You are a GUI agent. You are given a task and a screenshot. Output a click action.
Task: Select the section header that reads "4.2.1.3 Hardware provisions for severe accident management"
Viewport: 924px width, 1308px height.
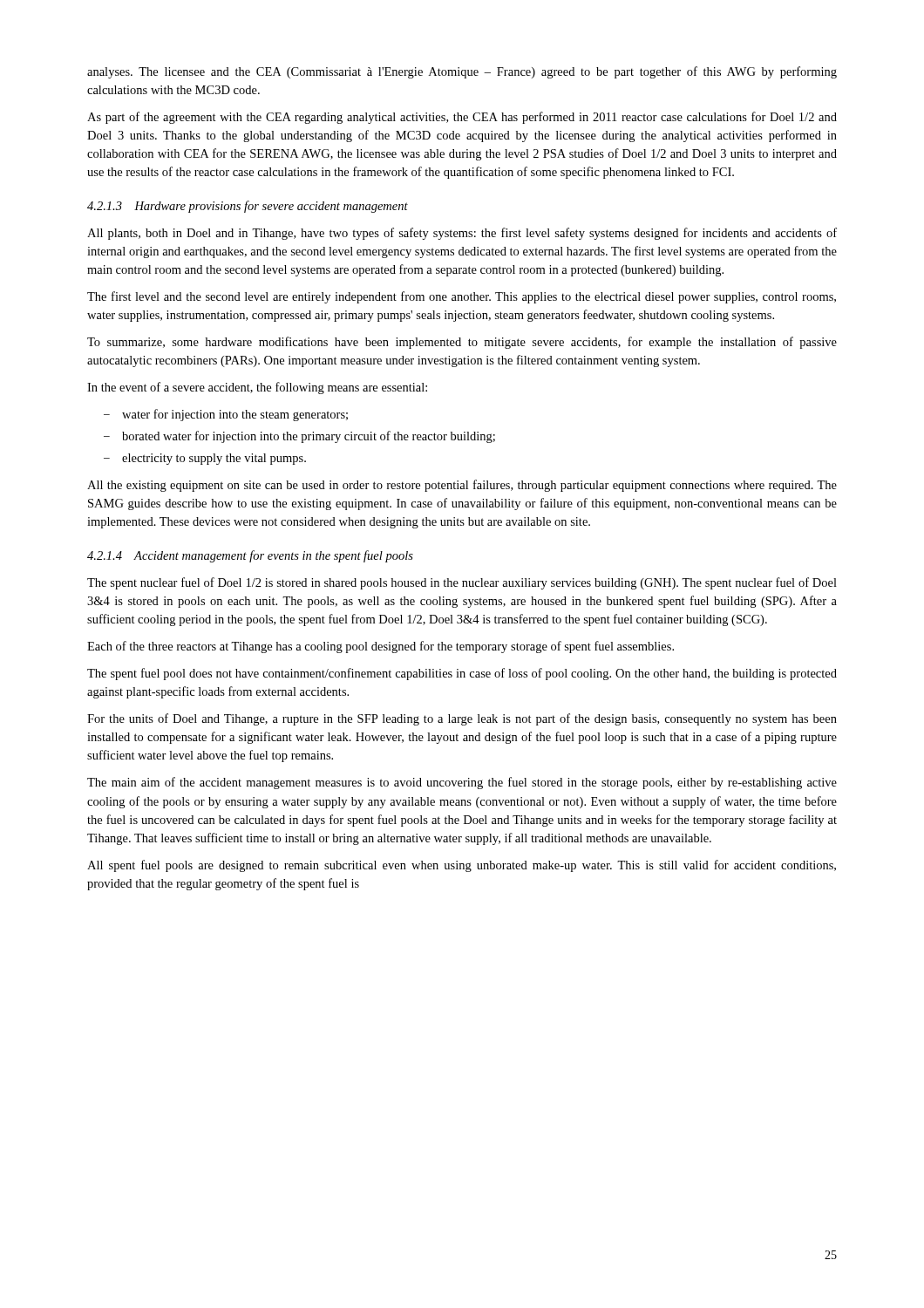click(247, 206)
